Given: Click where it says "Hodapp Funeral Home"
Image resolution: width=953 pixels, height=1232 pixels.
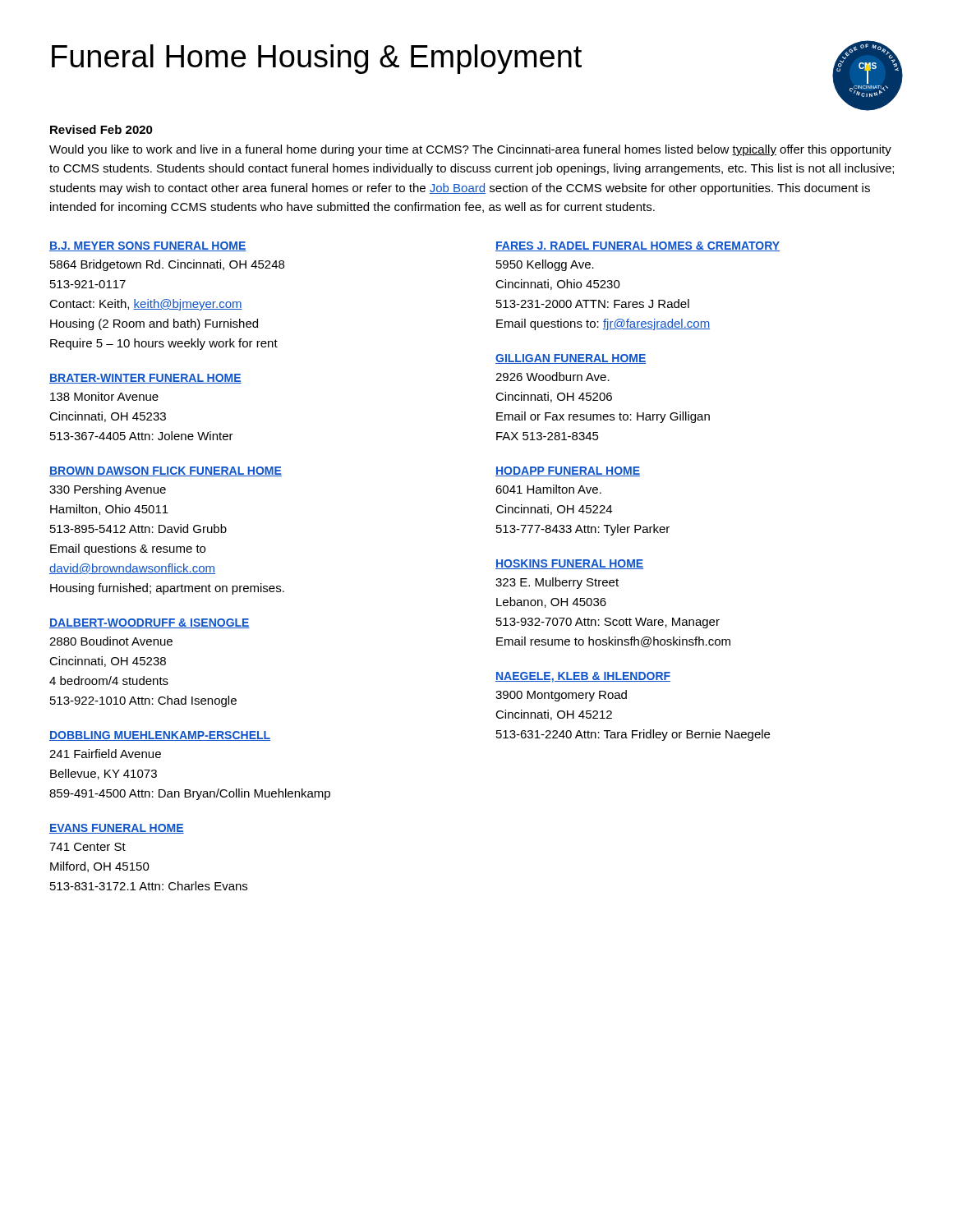Looking at the screenshot, I should tap(568, 471).
